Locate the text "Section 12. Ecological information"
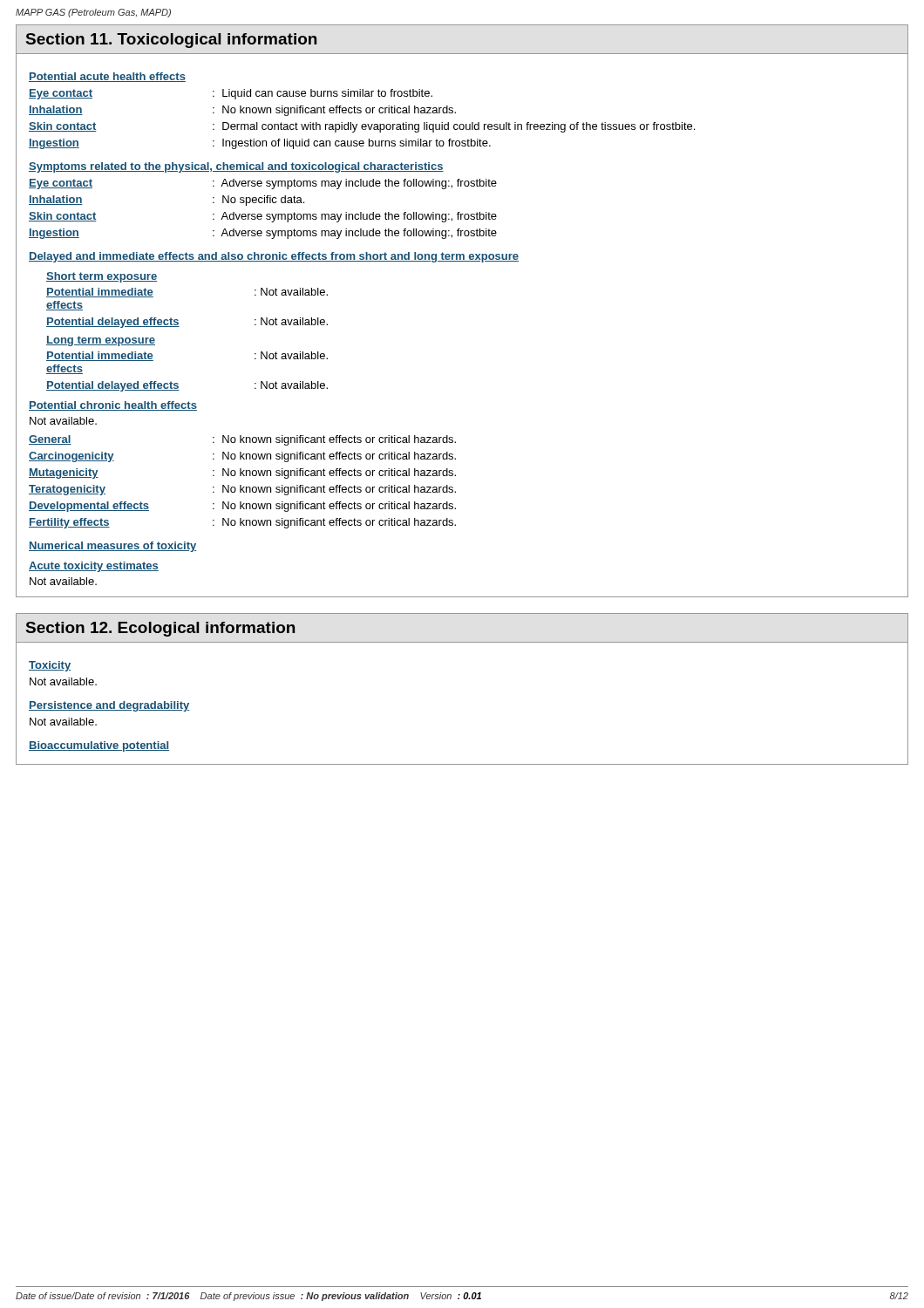This screenshot has width=924, height=1308. click(161, 627)
